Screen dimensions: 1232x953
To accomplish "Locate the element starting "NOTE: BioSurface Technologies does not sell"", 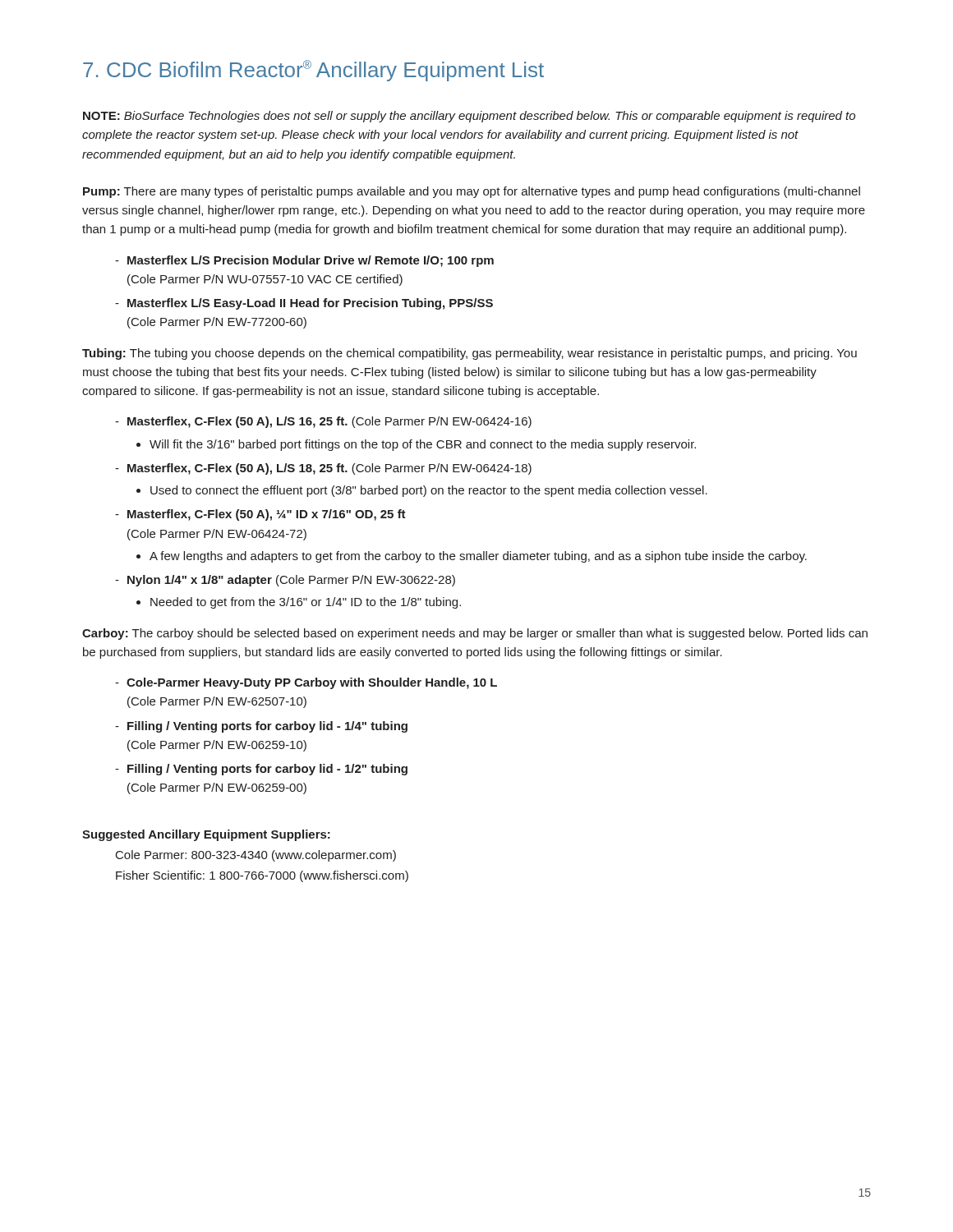I will click(469, 134).
